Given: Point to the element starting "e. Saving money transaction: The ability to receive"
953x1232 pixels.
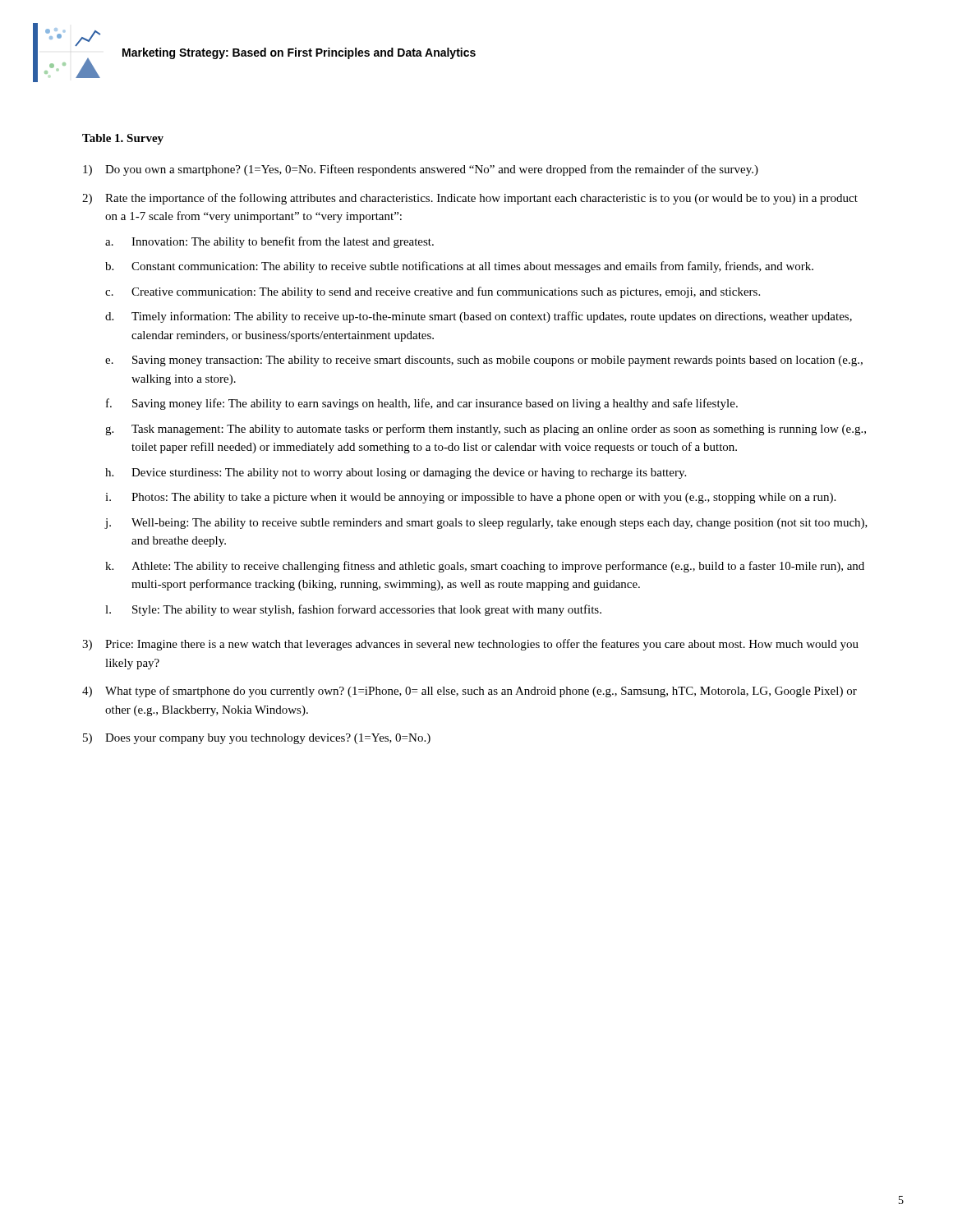Looking at the screenshot, I should (x=488, y=369).
